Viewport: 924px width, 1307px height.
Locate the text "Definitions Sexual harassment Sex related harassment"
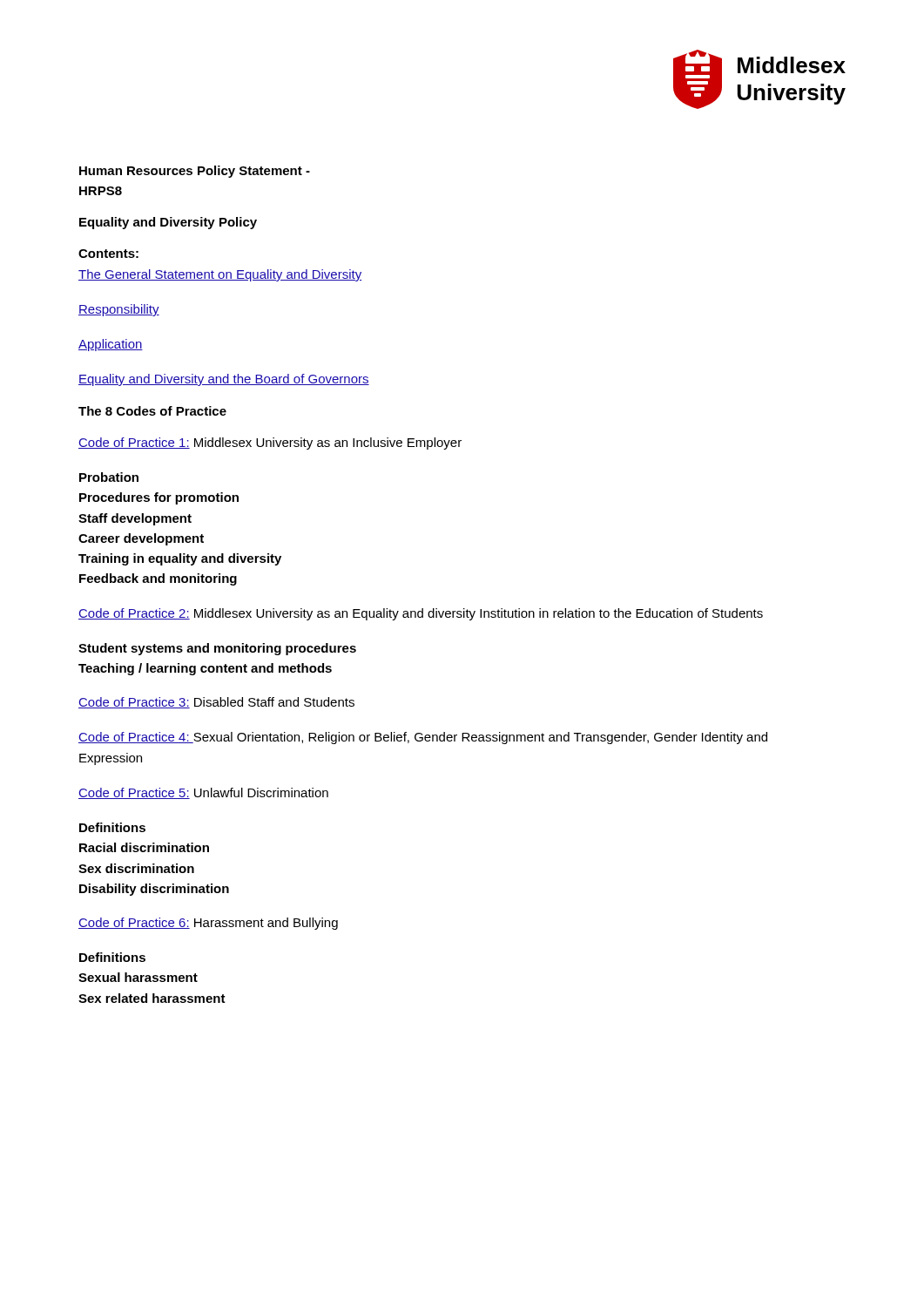(152, 977)
